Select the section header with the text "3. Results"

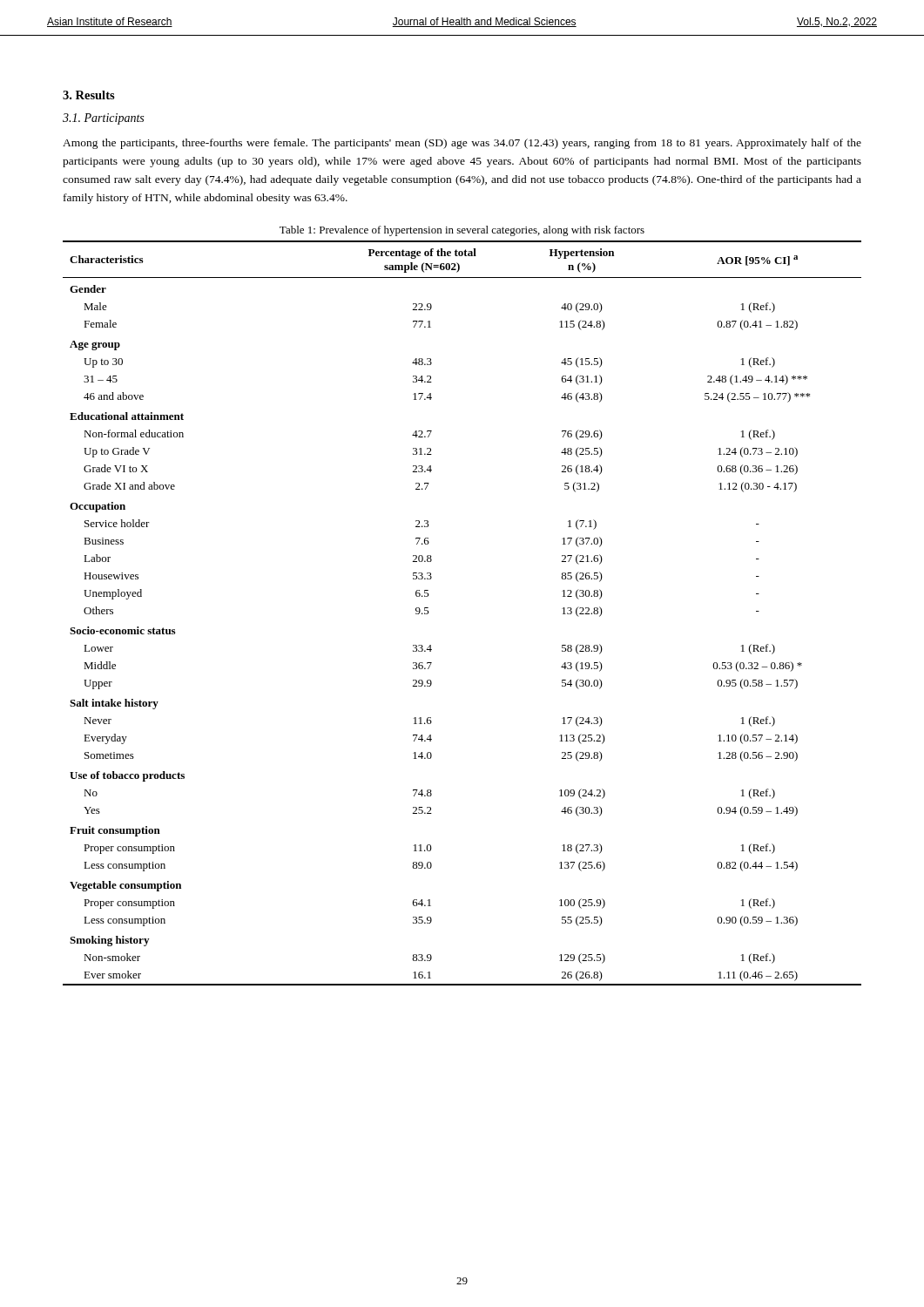click(x=89, y=95)
